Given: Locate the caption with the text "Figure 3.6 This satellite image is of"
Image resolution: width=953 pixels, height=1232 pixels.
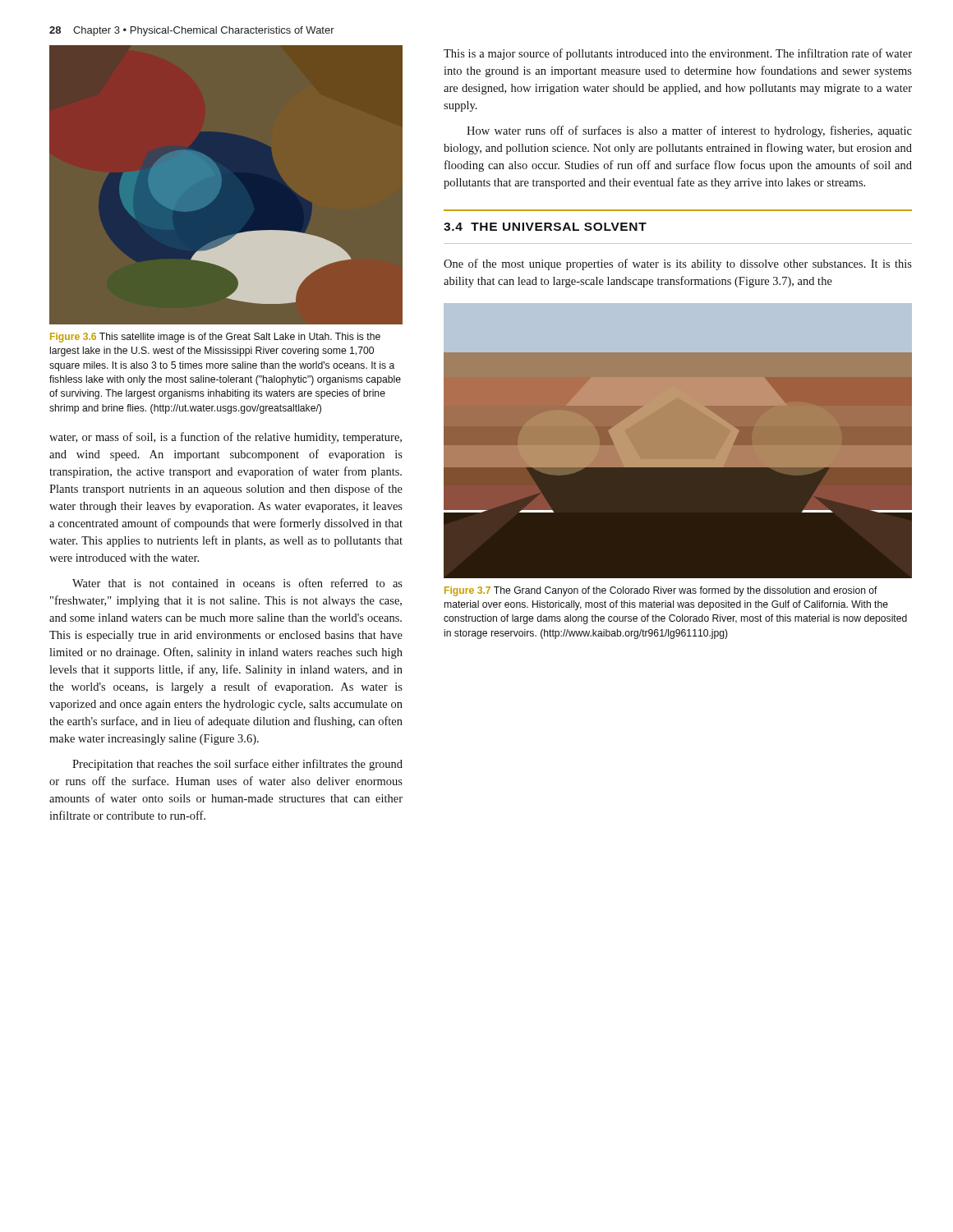Looking at the screenshot, I should pos(225,372).
